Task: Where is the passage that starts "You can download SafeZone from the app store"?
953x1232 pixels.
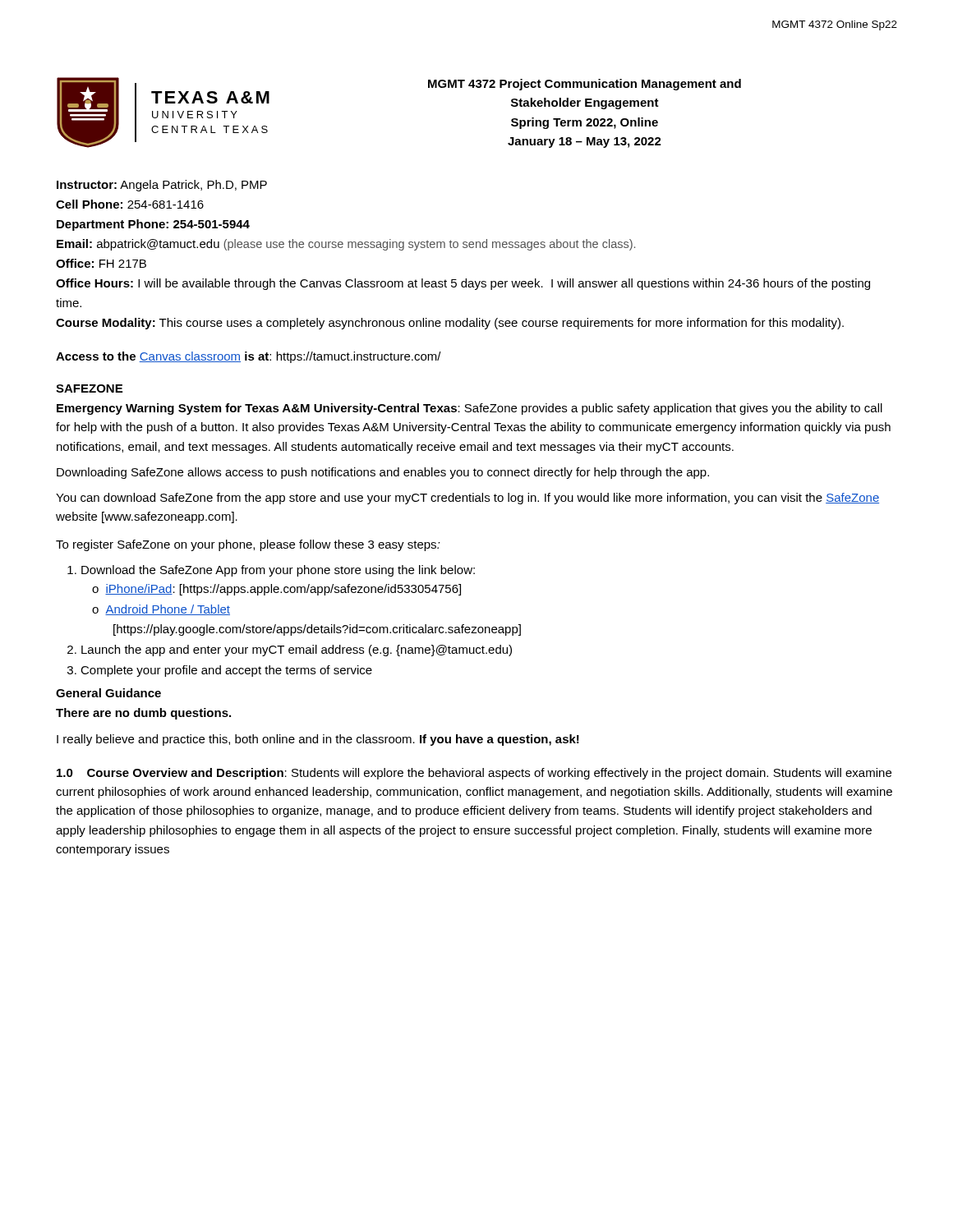Action: 468,507
